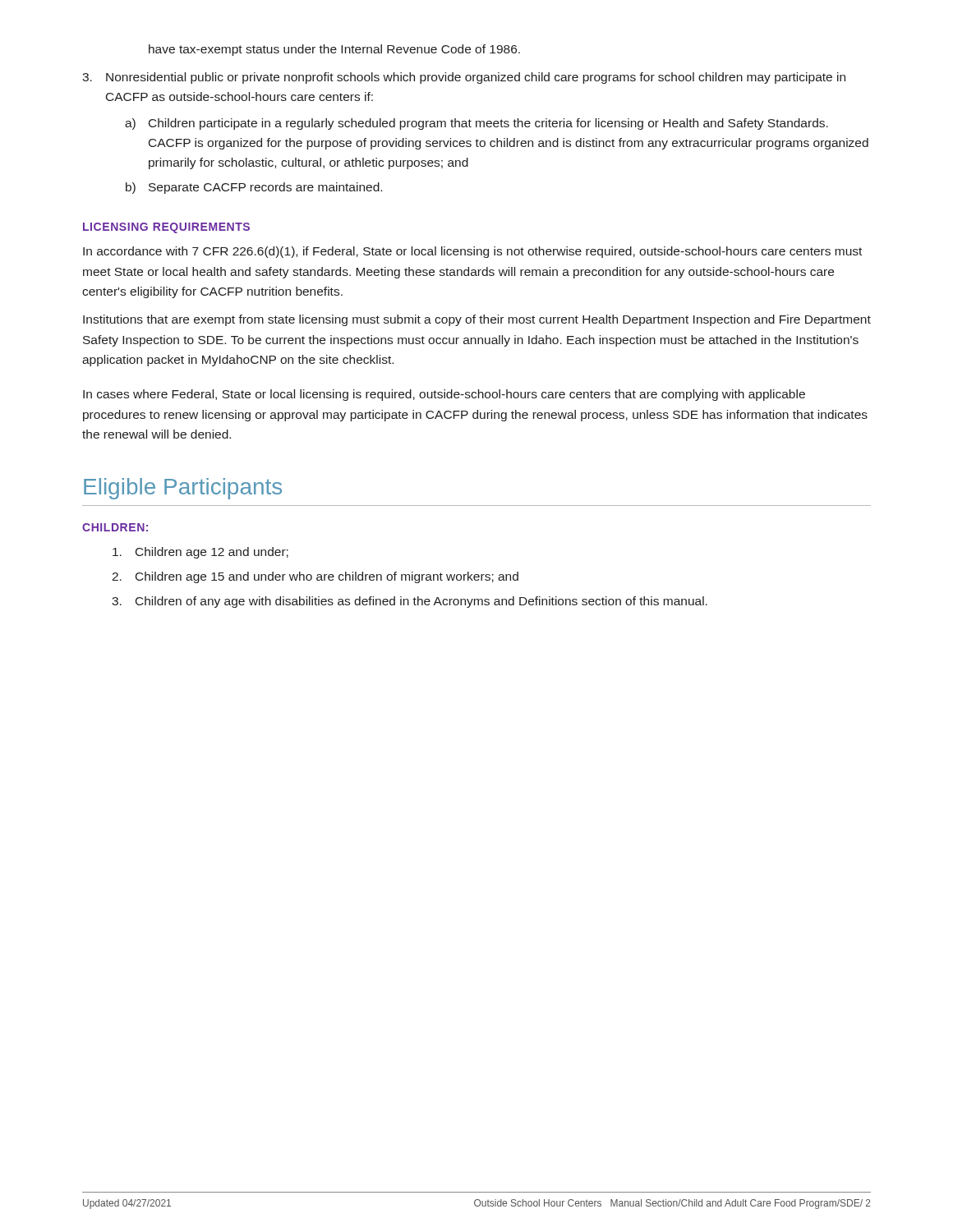Viewport: 953px width, 1232px height.
Task: Select the text block that reads "Institutions that are exempt from"
Action: point(476,339)
